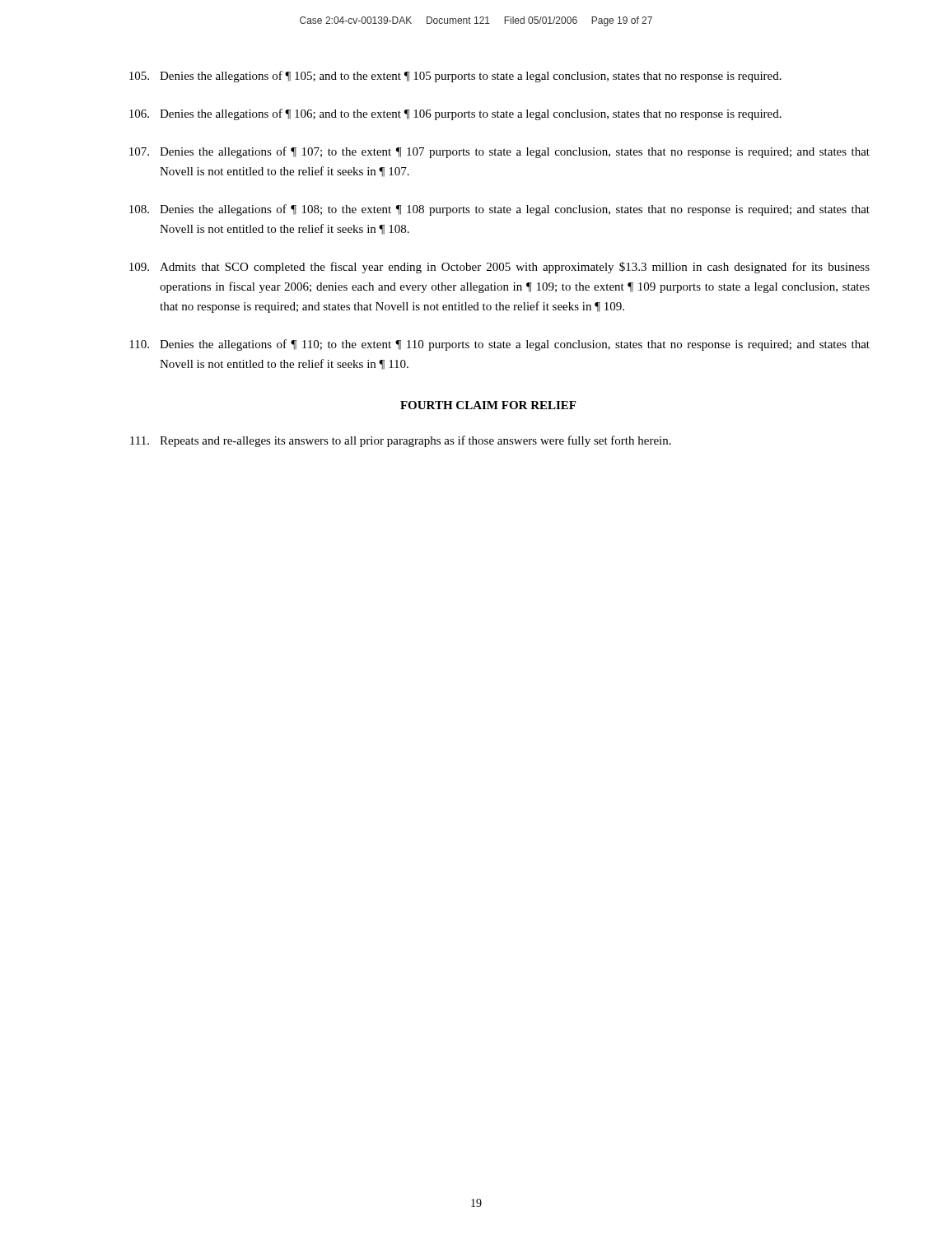Find the section header that says "FOURTH CLAIM FOR RELIEF"
The width and height of the screenshot is (952, 1235).
[488, 405]
